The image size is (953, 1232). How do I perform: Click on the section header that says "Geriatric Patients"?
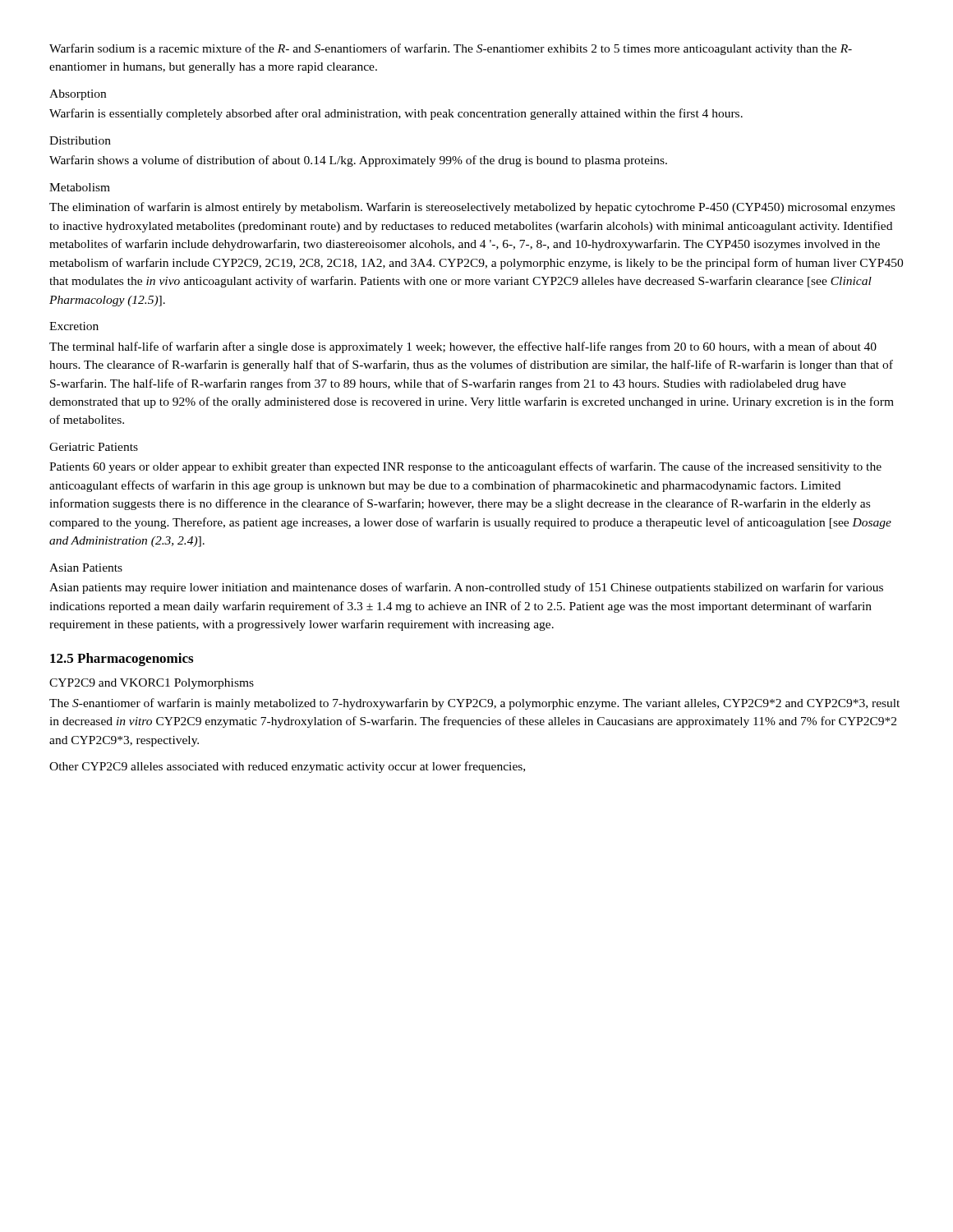point(94,447)
